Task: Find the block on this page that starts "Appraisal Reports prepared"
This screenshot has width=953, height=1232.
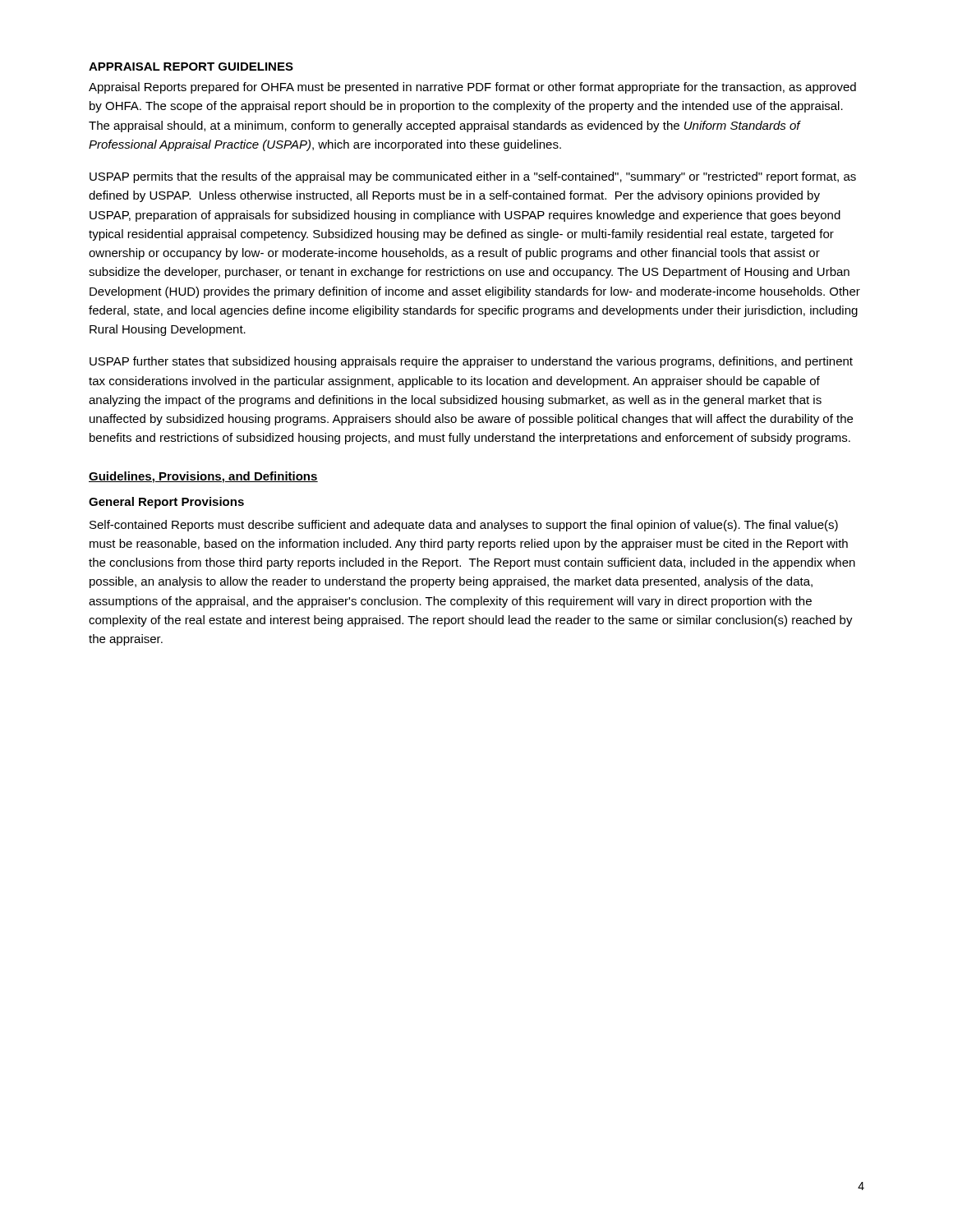Action: 473,115
